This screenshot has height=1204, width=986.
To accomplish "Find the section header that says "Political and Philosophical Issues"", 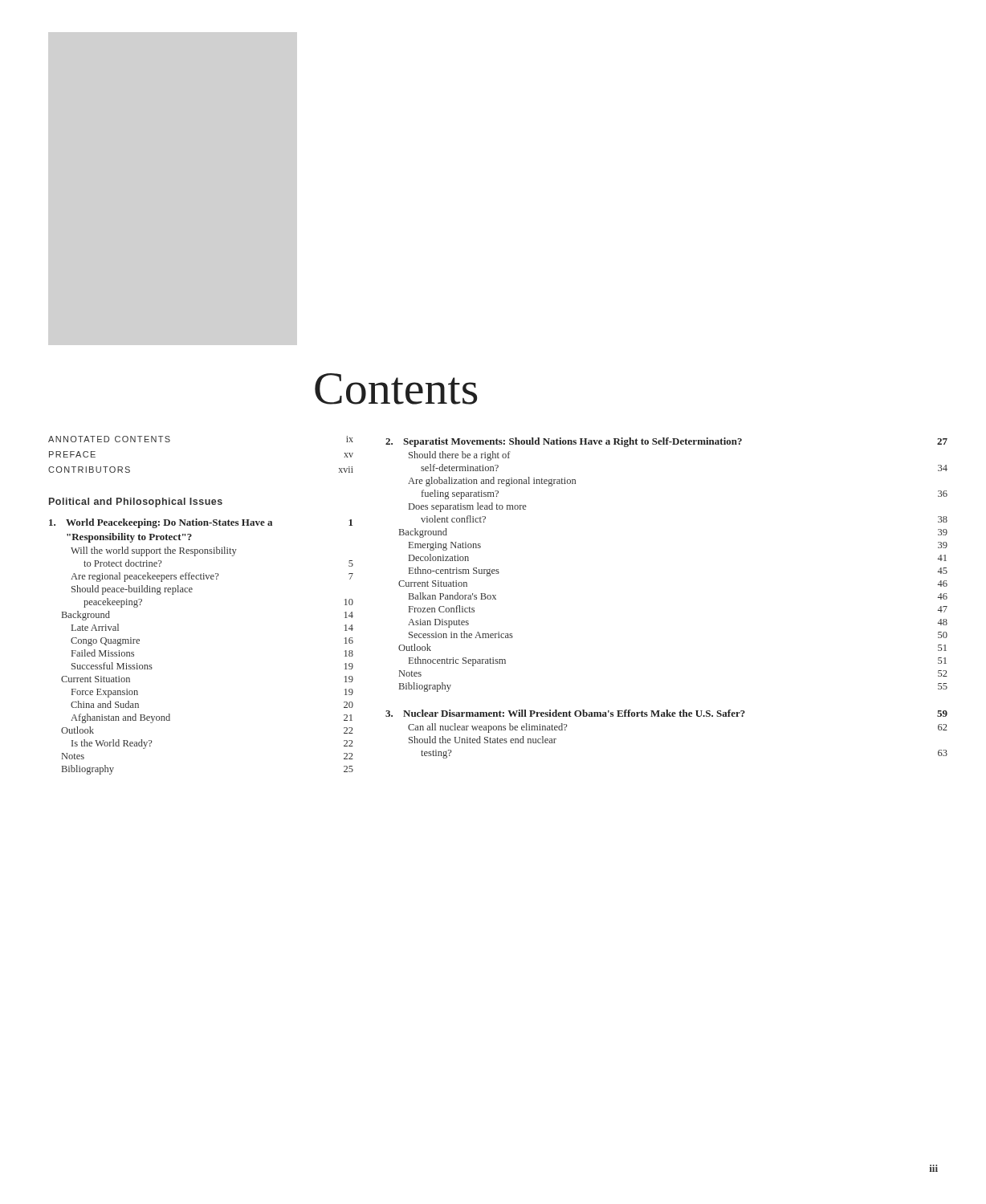I will coord(136,502).
